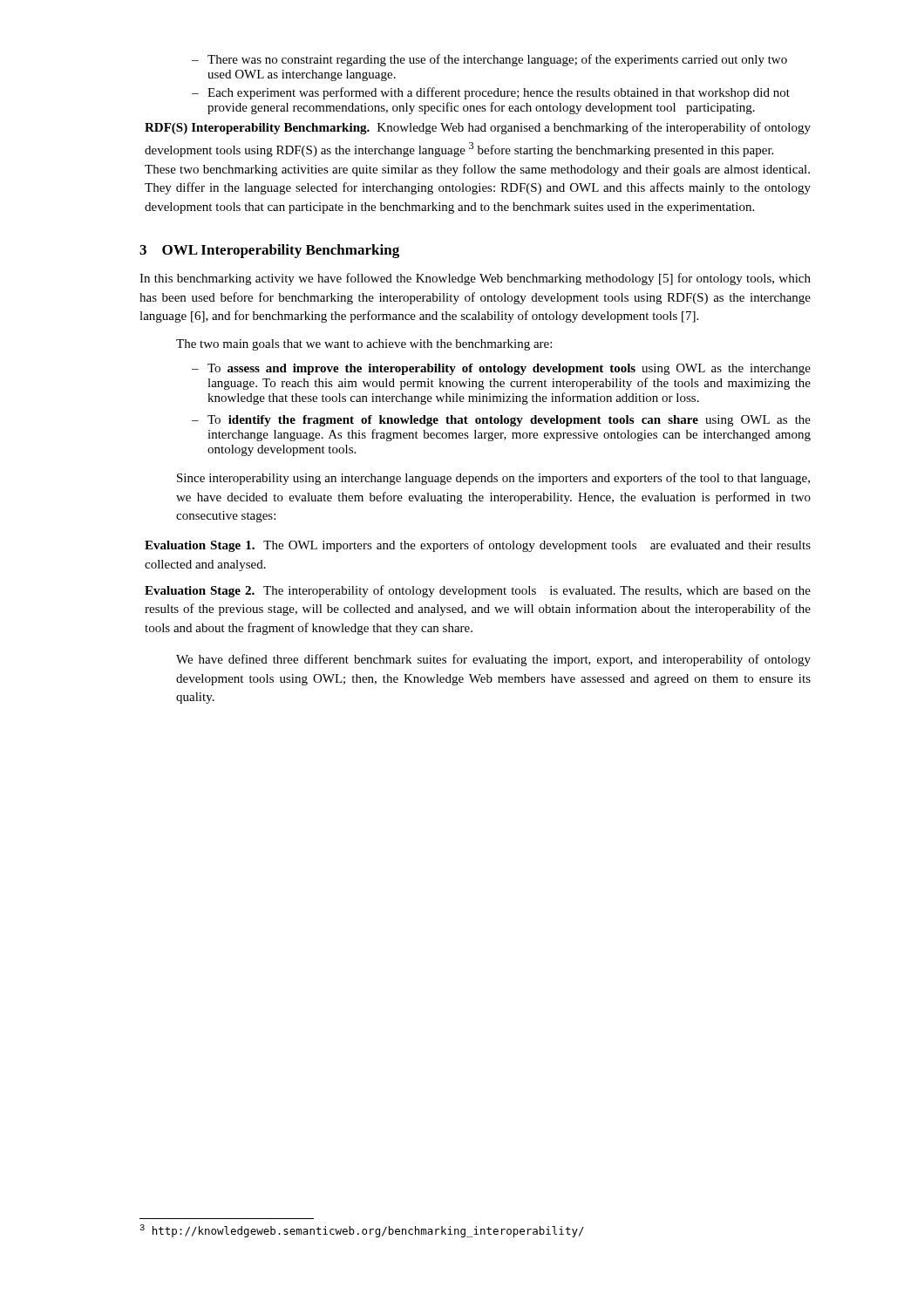Locate the text block that reads "In this benchmarking activity we have followed"
Viewport: 924px width, 1308px height.
pos(475,297)
